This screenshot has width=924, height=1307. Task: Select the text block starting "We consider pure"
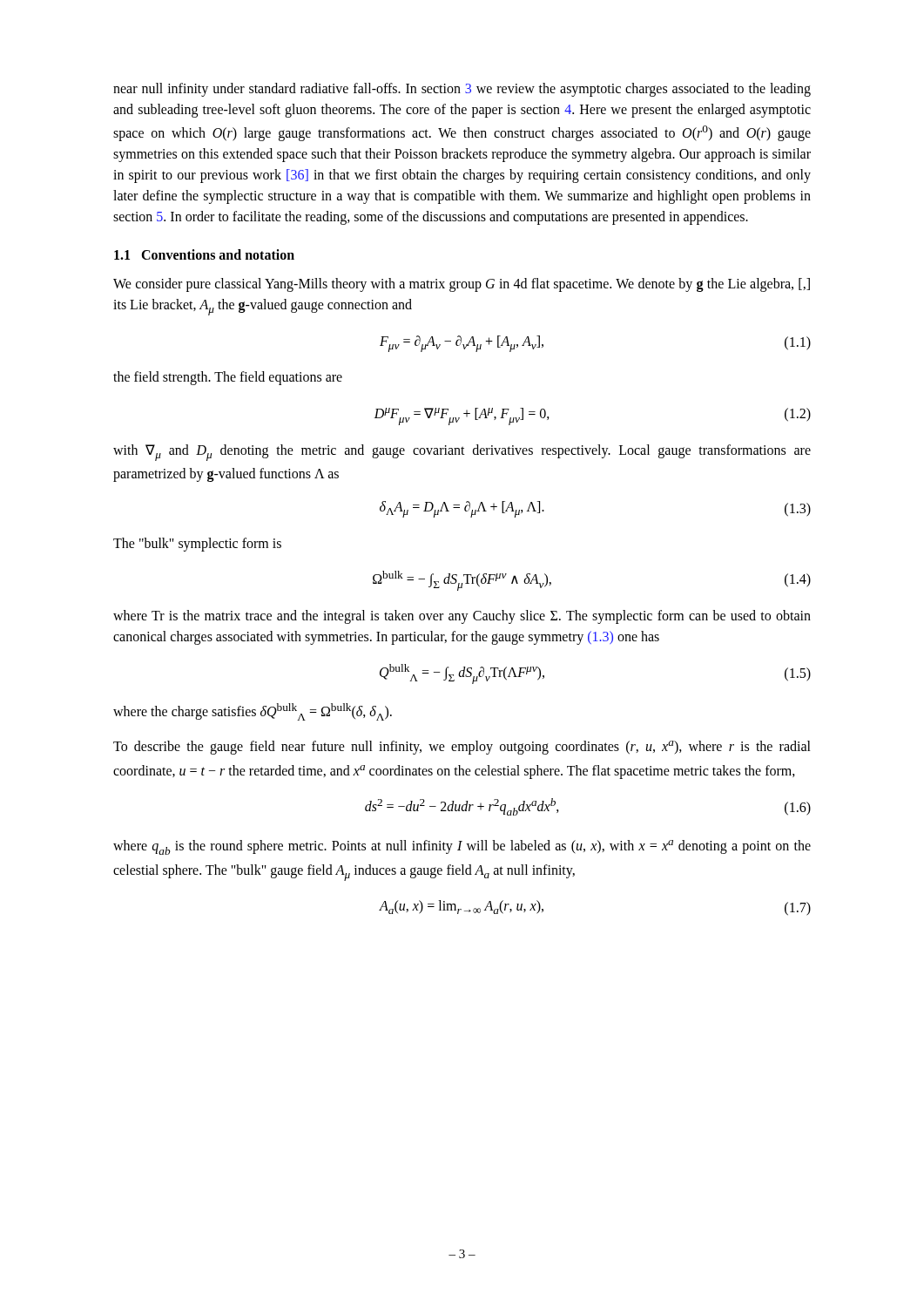[x=462, y=296]
